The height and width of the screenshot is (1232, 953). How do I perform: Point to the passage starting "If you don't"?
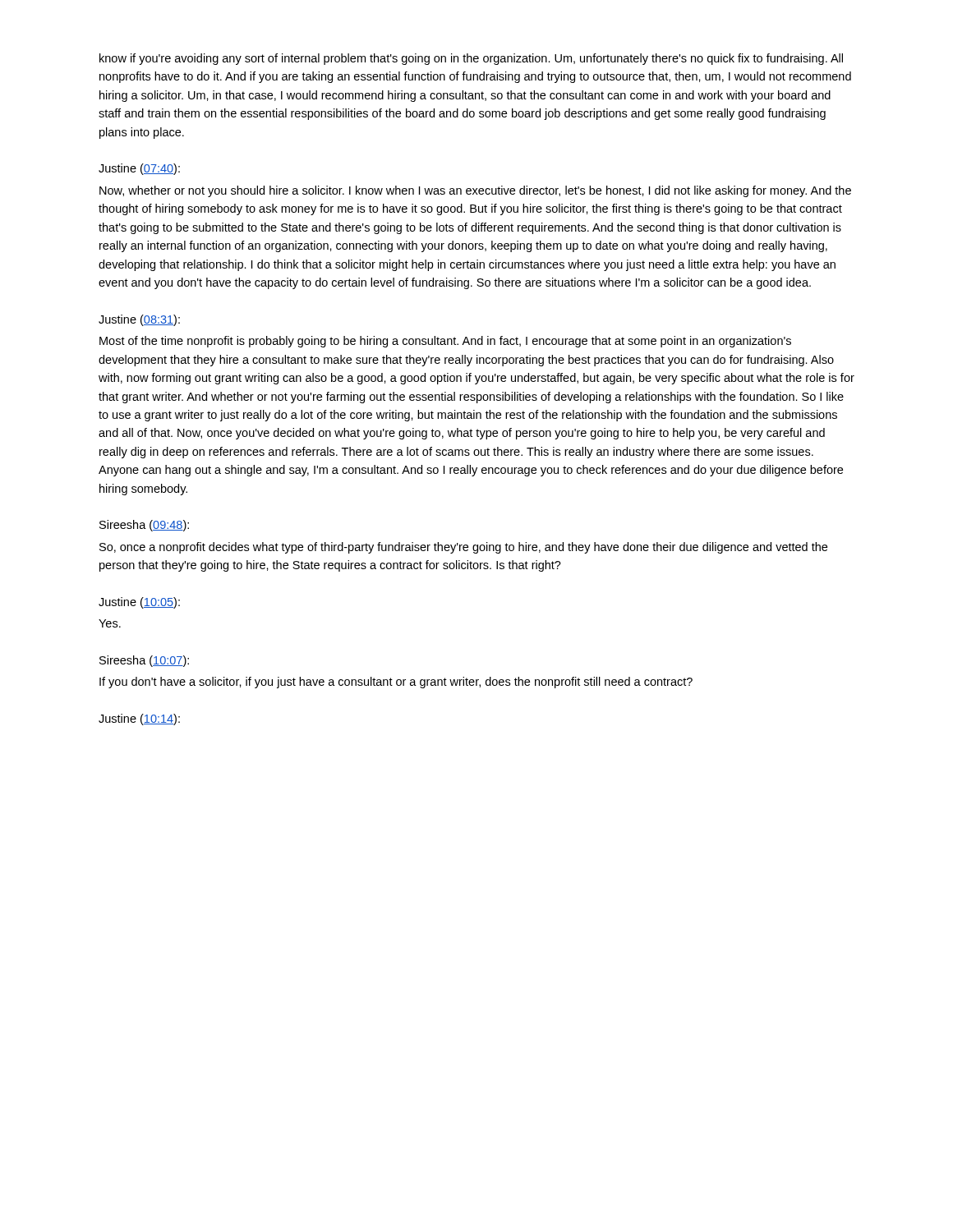[x=396, y=682]
